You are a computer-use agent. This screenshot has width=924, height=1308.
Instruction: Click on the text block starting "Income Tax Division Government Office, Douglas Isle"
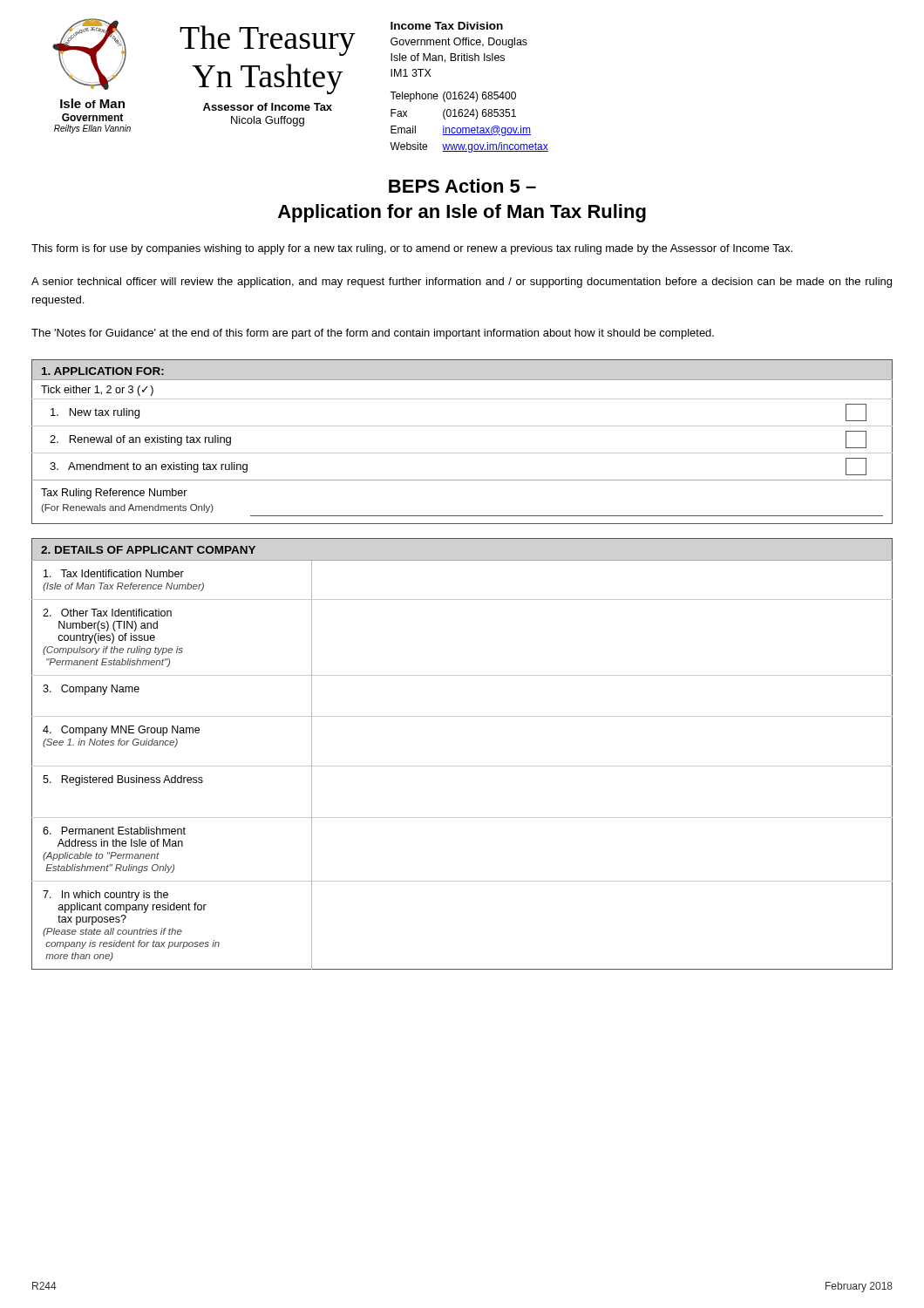pyautogui.click(x=469, y=87)
